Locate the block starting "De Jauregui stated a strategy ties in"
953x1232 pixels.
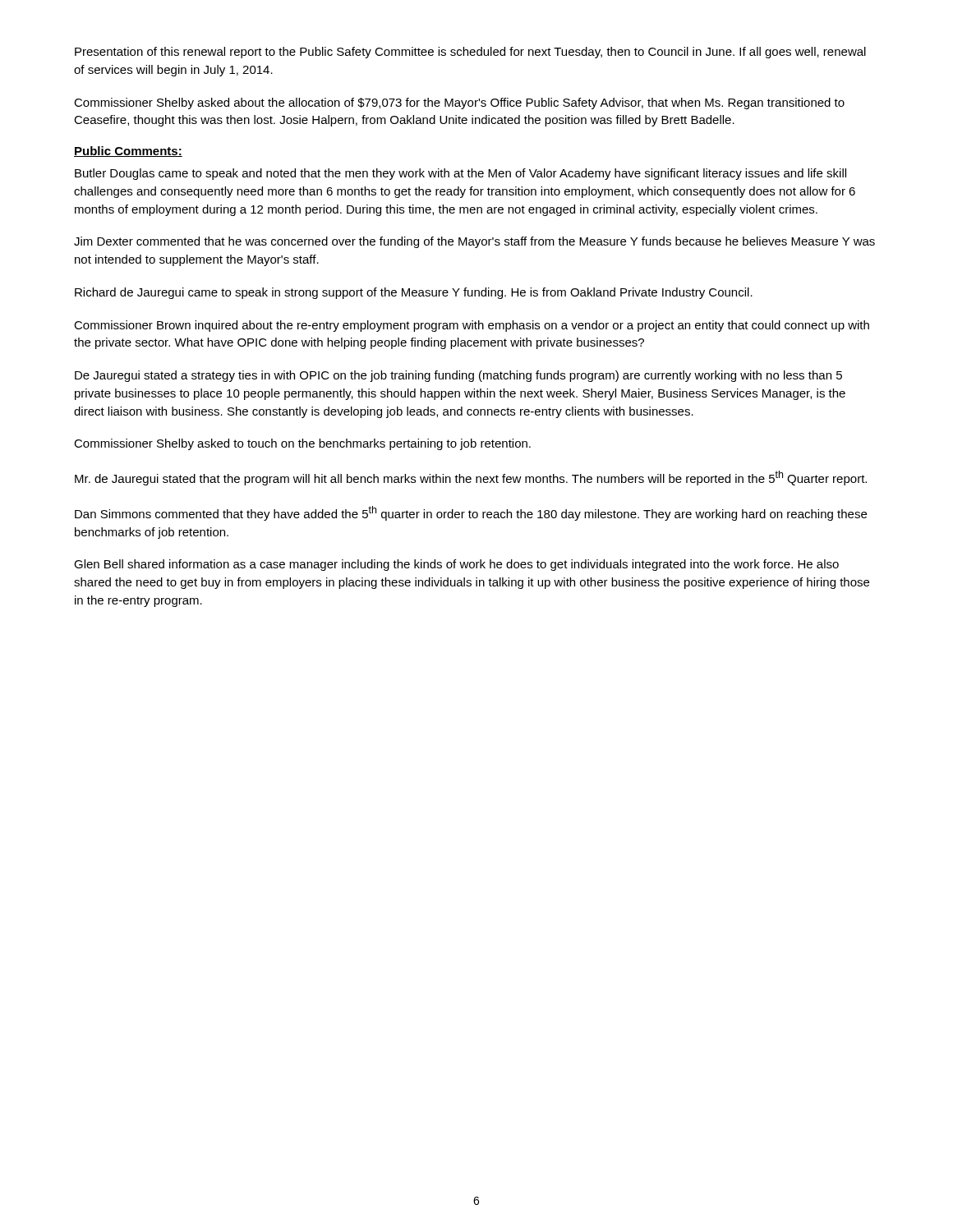460,393
